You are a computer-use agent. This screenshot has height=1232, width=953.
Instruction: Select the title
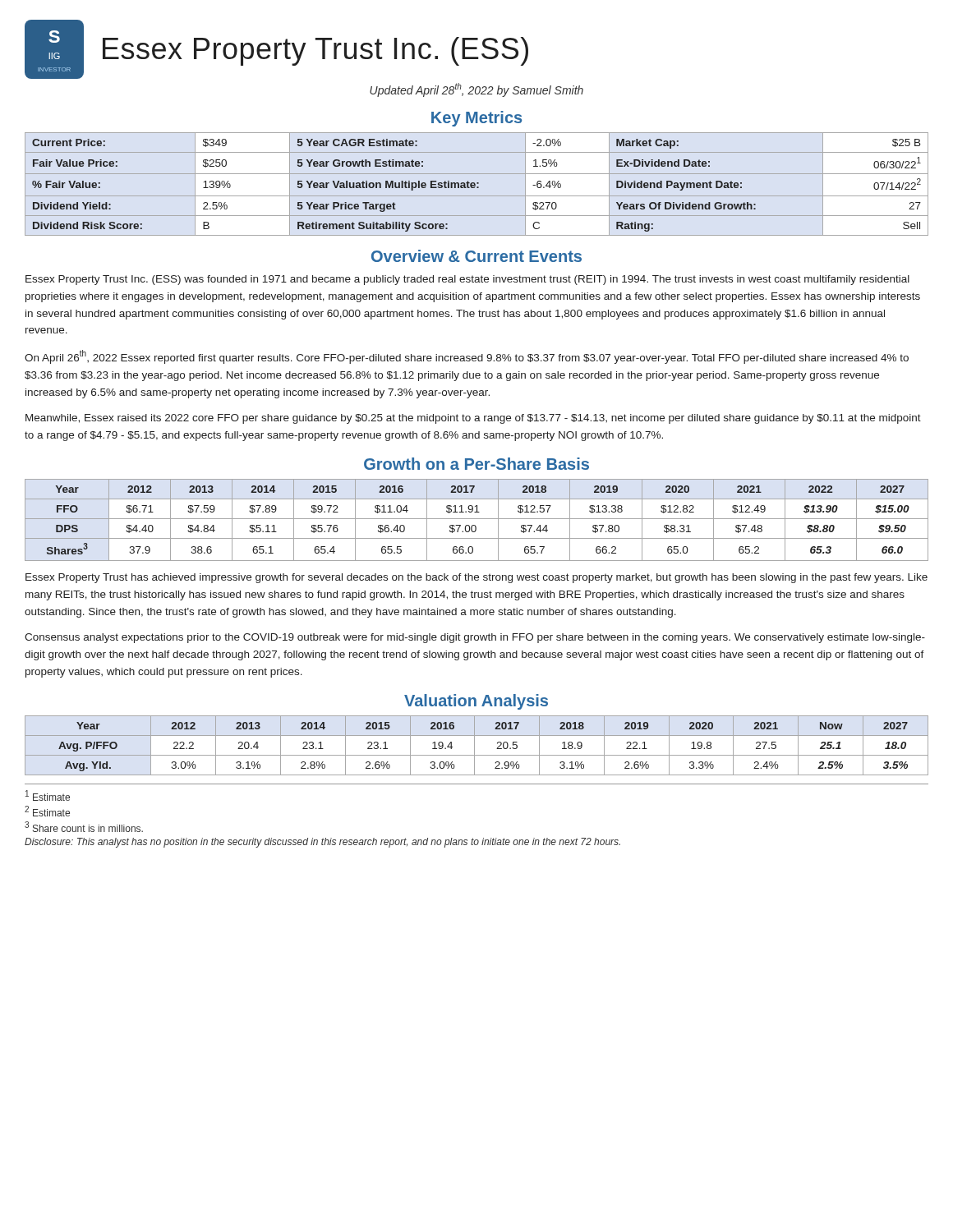click(278, 49)
